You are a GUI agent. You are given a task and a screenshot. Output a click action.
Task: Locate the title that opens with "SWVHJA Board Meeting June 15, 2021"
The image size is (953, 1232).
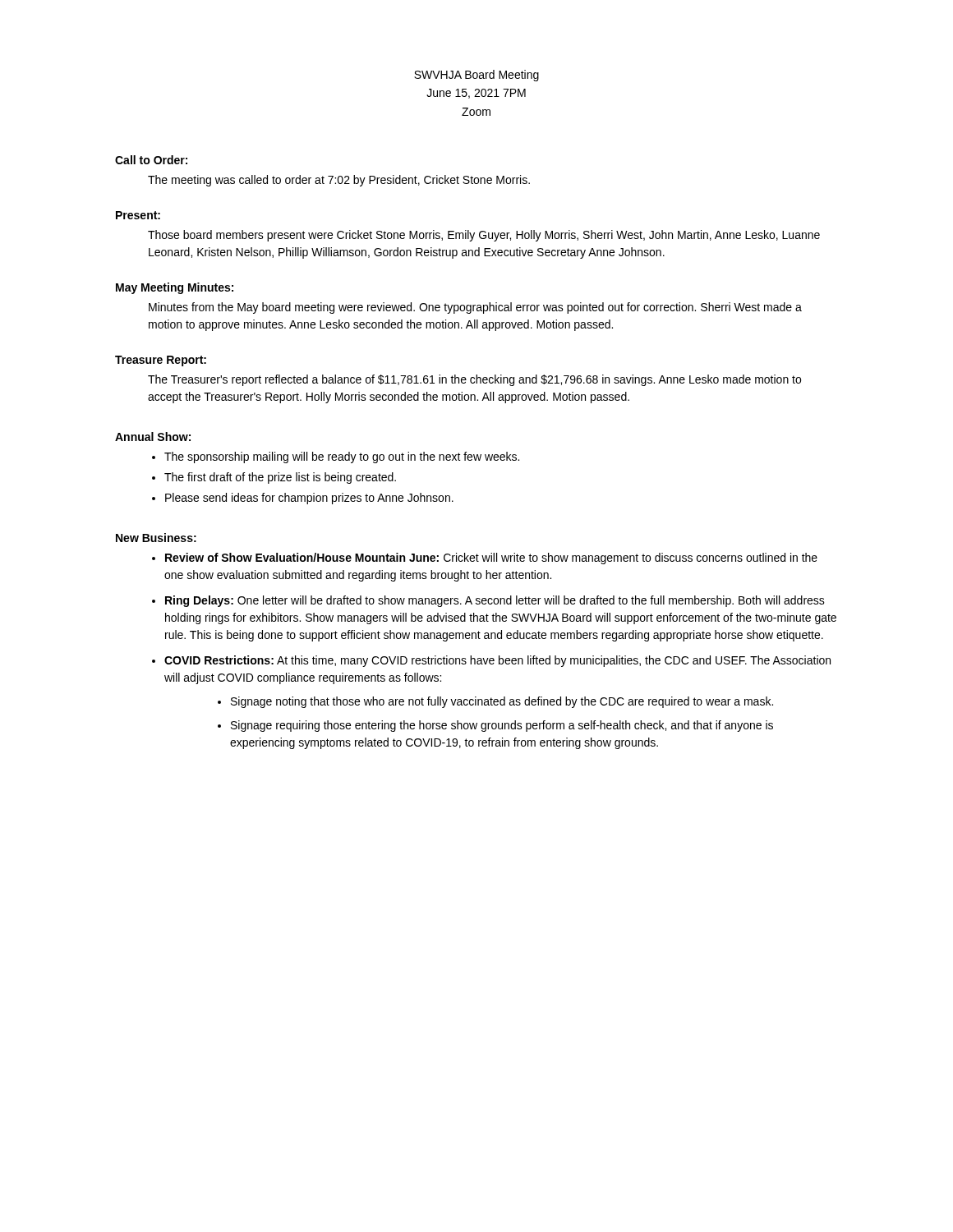point(476,93)
